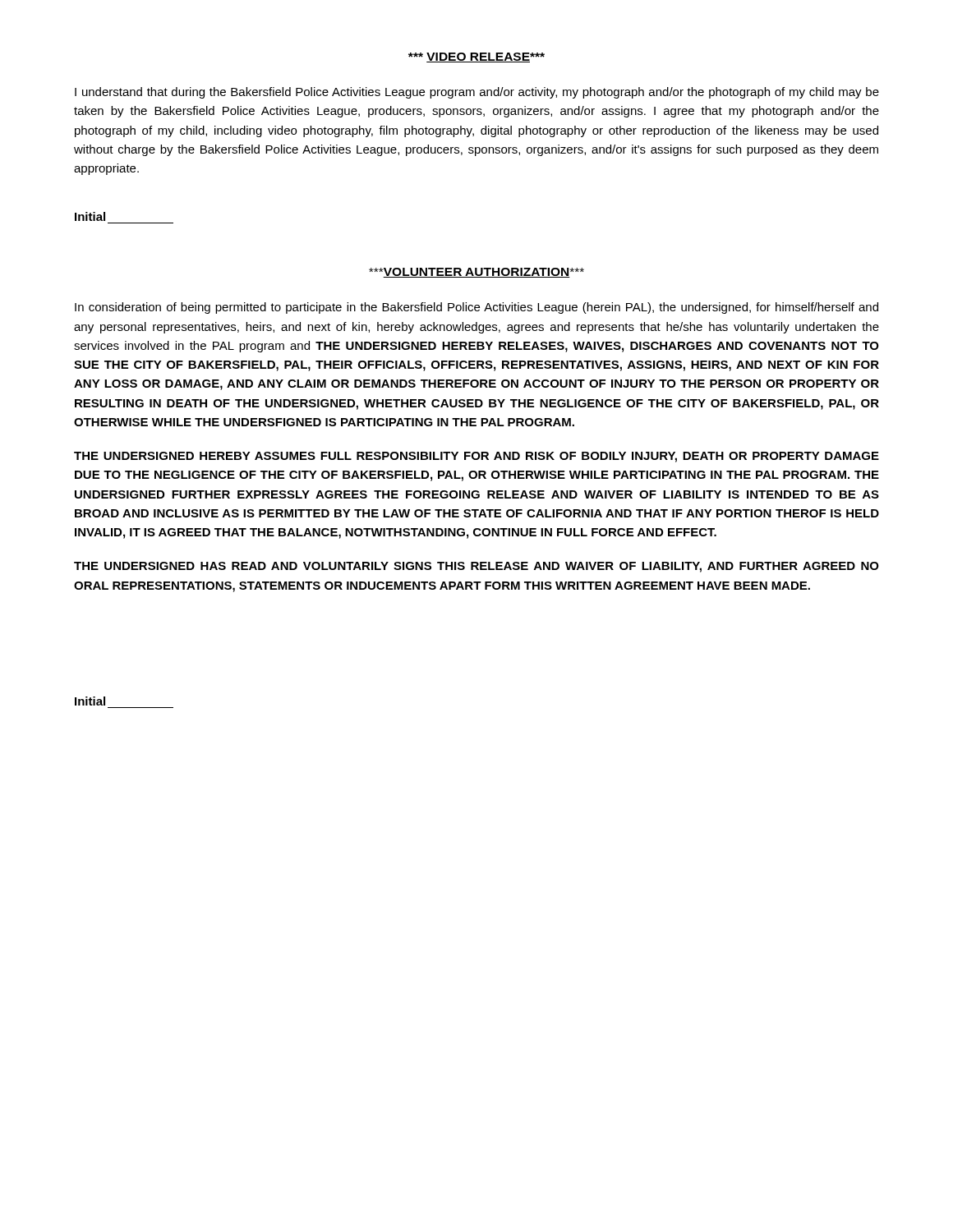Select the text block that reads "In consideration of being permitted to participate"
Screen dimensions: 1232x953
[x=476, y=364]
